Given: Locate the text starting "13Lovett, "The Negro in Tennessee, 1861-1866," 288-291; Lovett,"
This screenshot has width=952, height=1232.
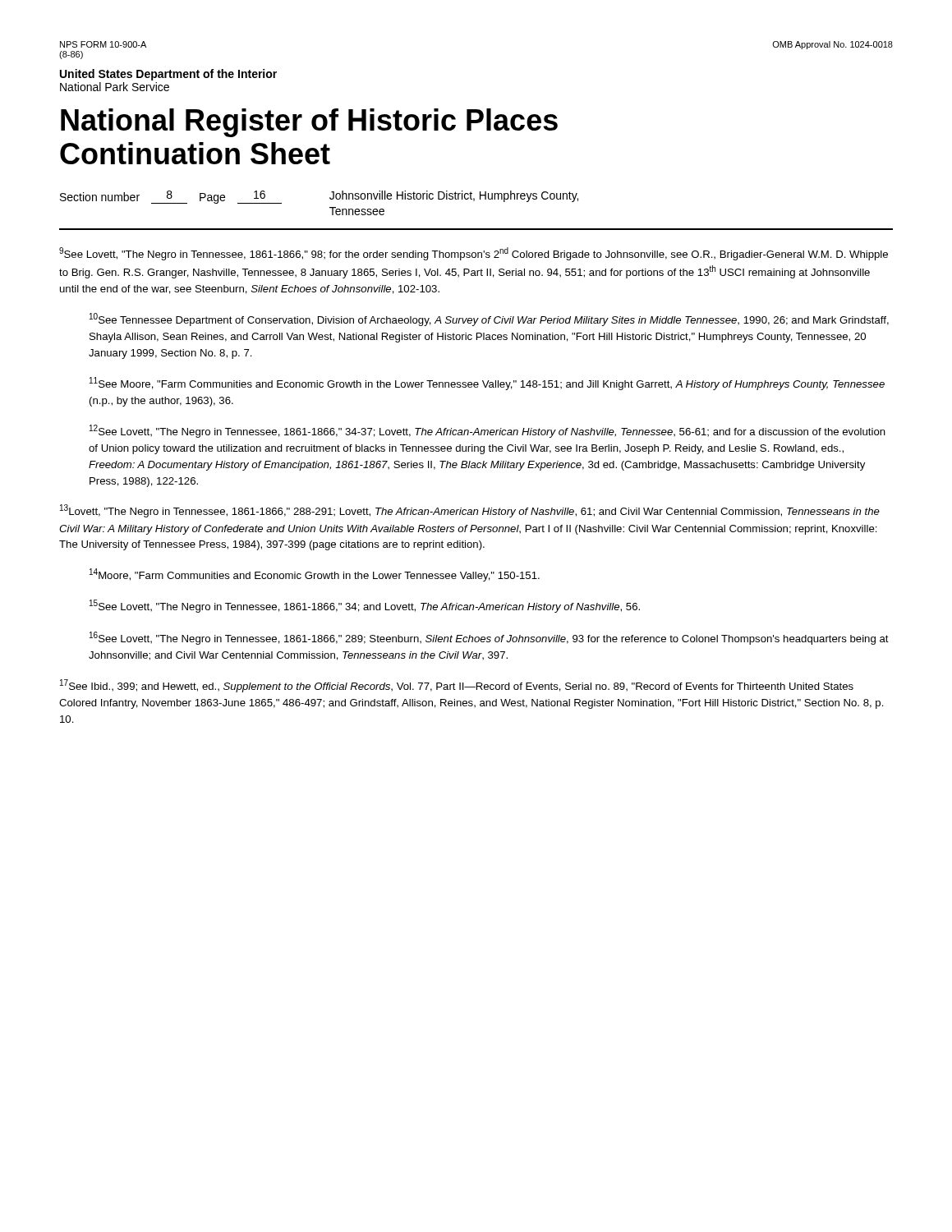Looking at the screenshot, I should (x=469, y=527).
